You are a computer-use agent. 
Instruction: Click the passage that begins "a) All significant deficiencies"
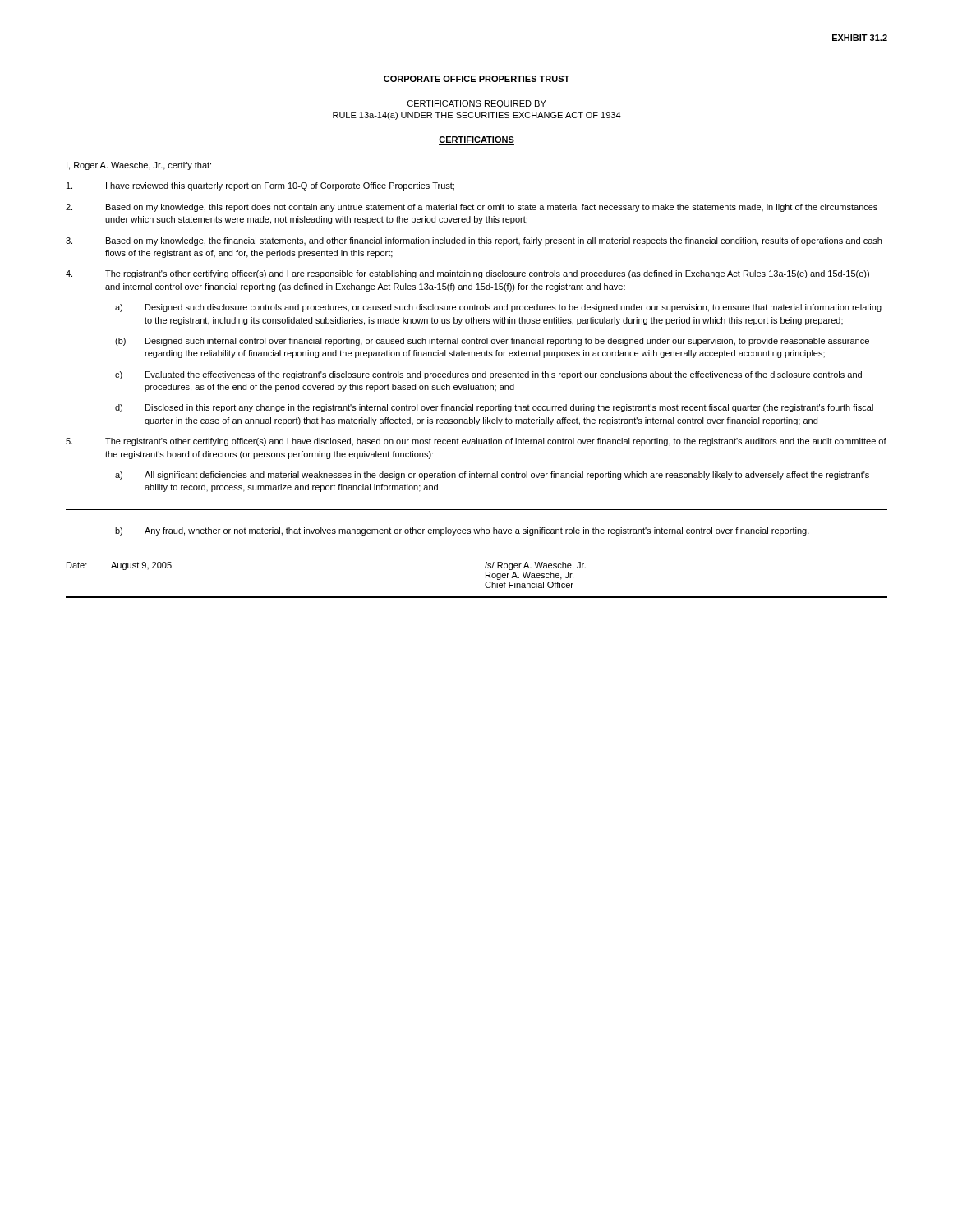pos(501,482)
